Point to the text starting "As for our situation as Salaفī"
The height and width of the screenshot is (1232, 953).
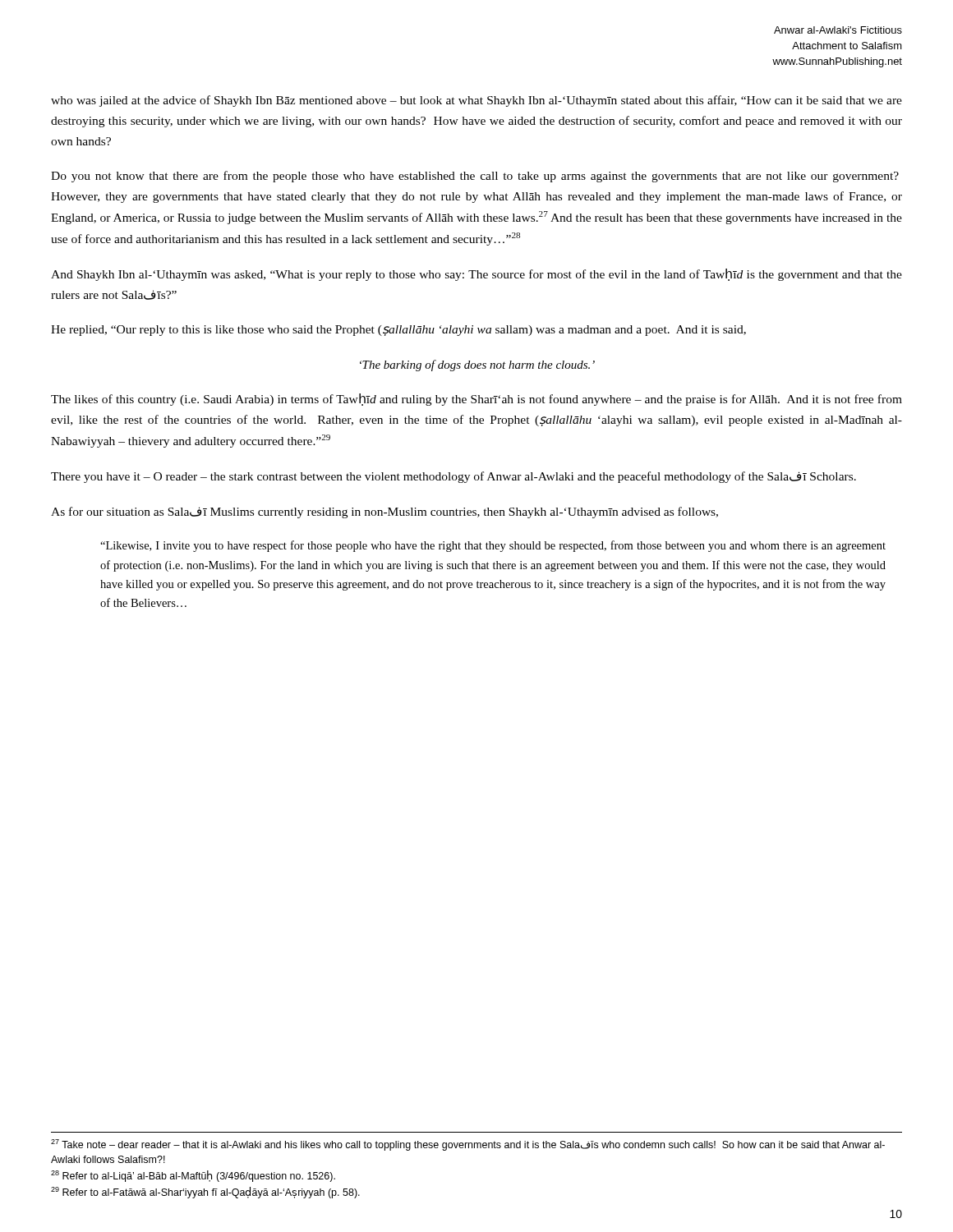tap(385, 511)
